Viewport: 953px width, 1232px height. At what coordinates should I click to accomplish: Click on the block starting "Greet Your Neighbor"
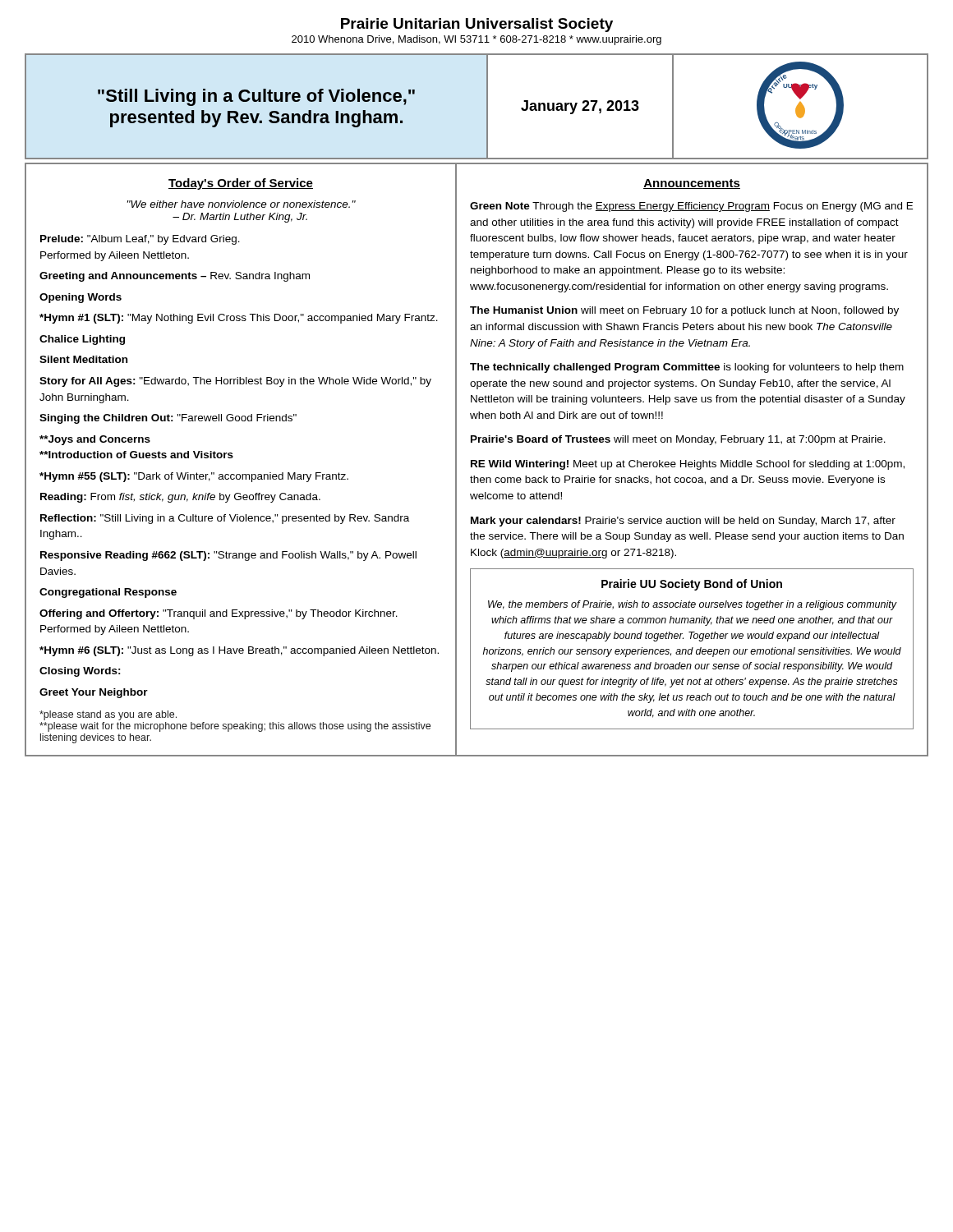pyautogui.click(x=93, y=692)
